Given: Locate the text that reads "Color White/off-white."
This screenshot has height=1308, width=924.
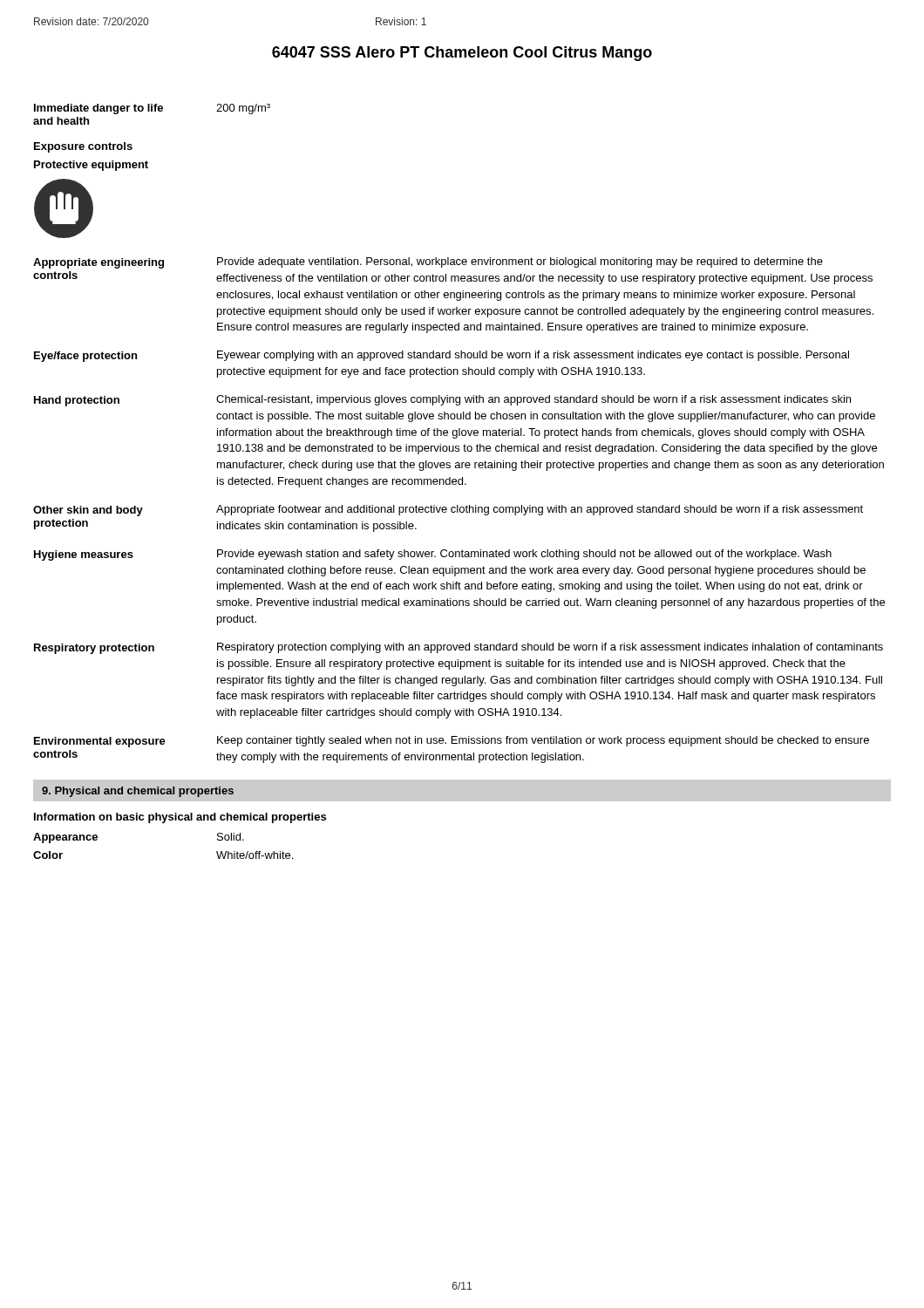Looking at the screenshot, I should point(49,855).
